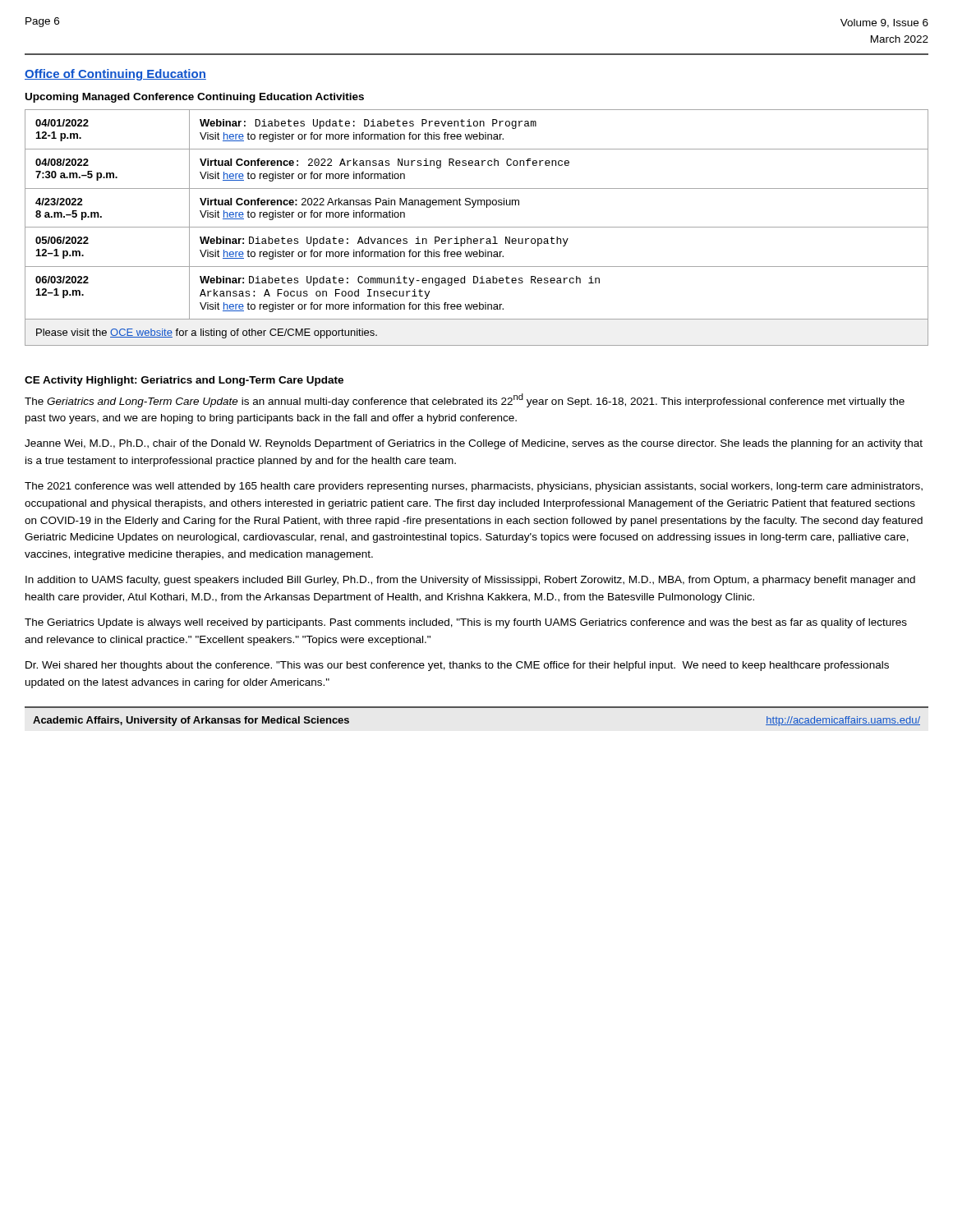Image resolution: width=953 pixels, height=1232 pixels.
Task: Select the text block containing "The 2021 conference was well attended by"
Action: [x=474, y=520]
